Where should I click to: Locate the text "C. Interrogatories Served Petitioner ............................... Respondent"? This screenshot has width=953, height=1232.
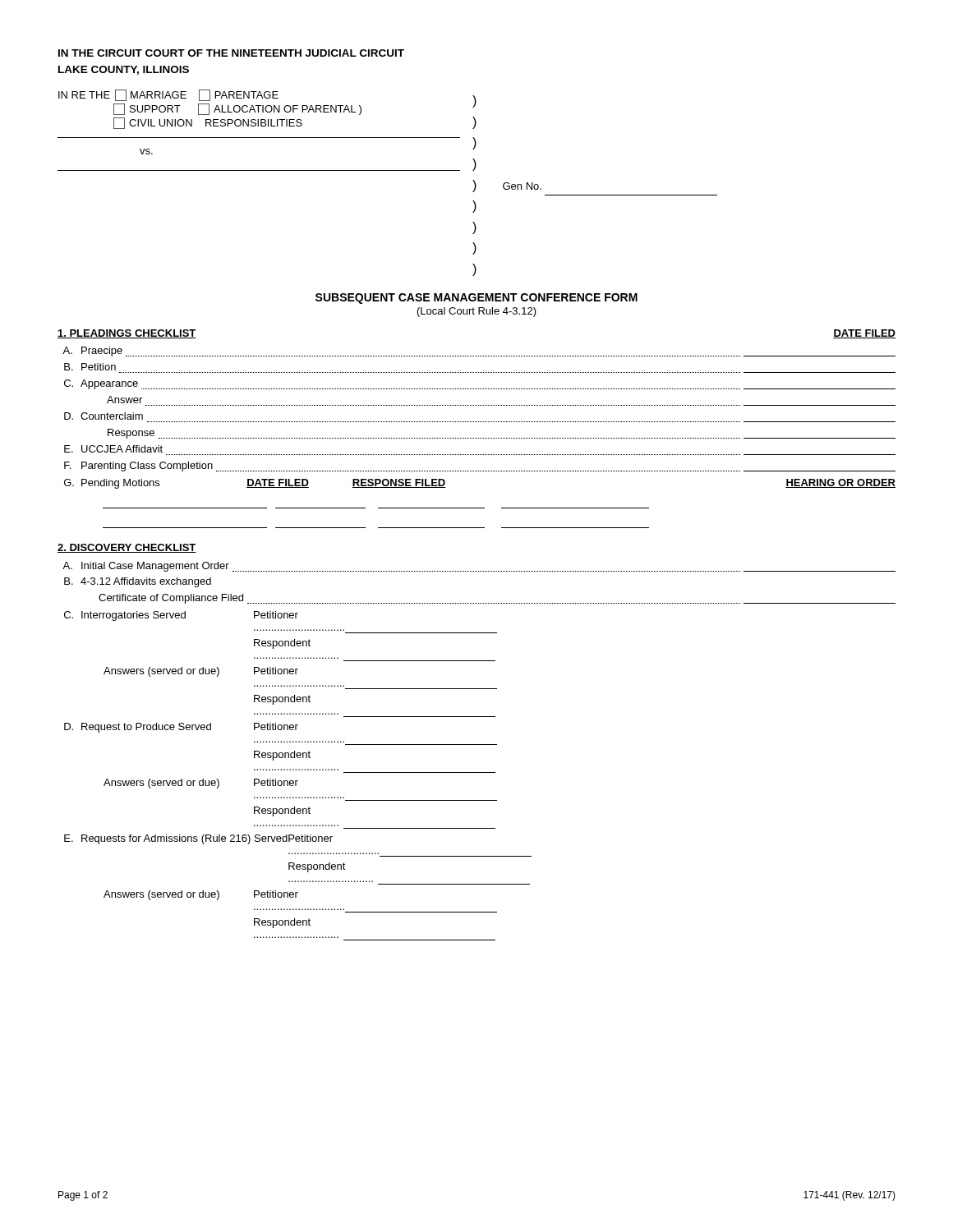(x=476, y=635)
